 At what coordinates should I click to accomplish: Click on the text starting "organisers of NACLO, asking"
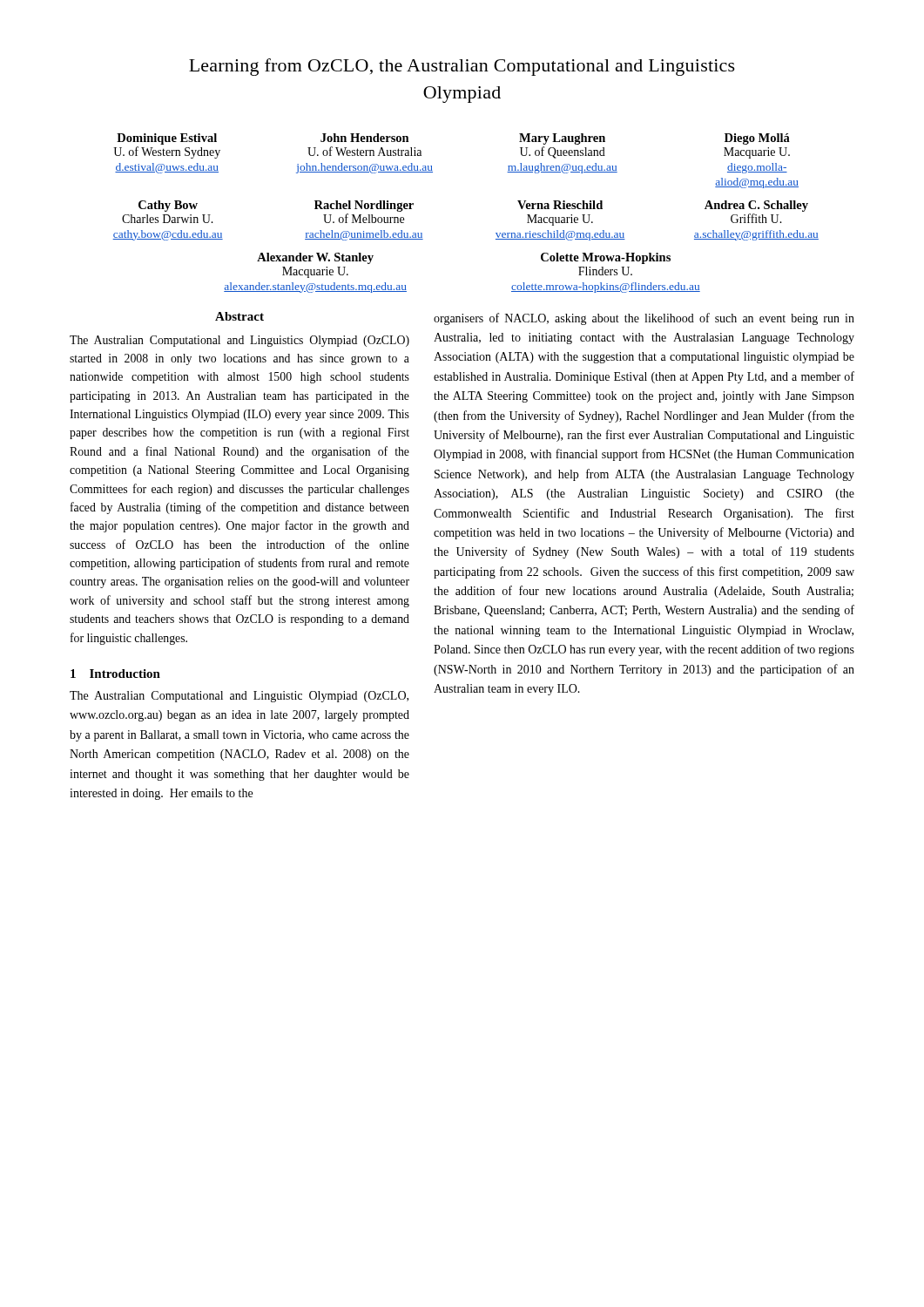click(644, 503)
